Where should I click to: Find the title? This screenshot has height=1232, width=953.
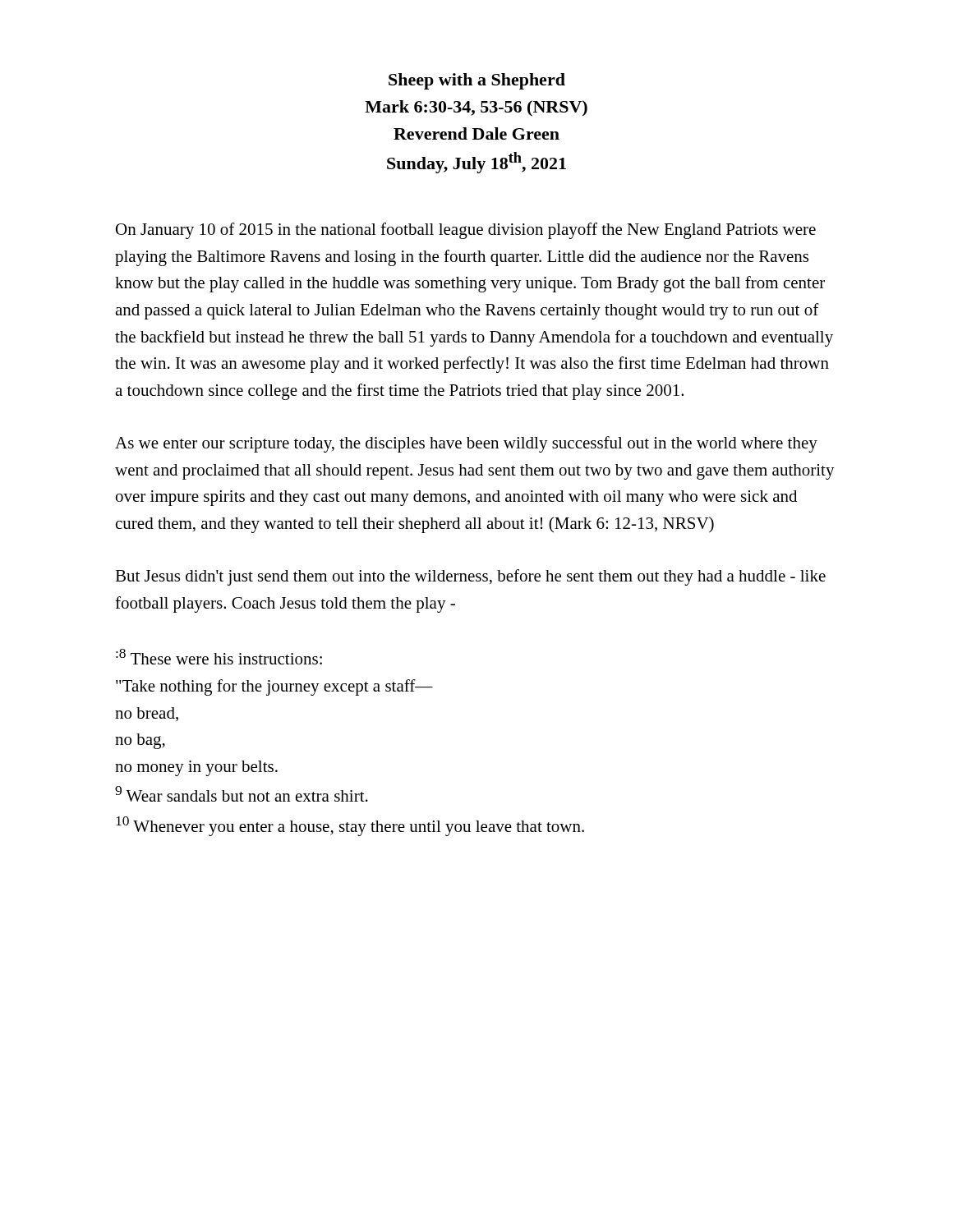point(476,121)
